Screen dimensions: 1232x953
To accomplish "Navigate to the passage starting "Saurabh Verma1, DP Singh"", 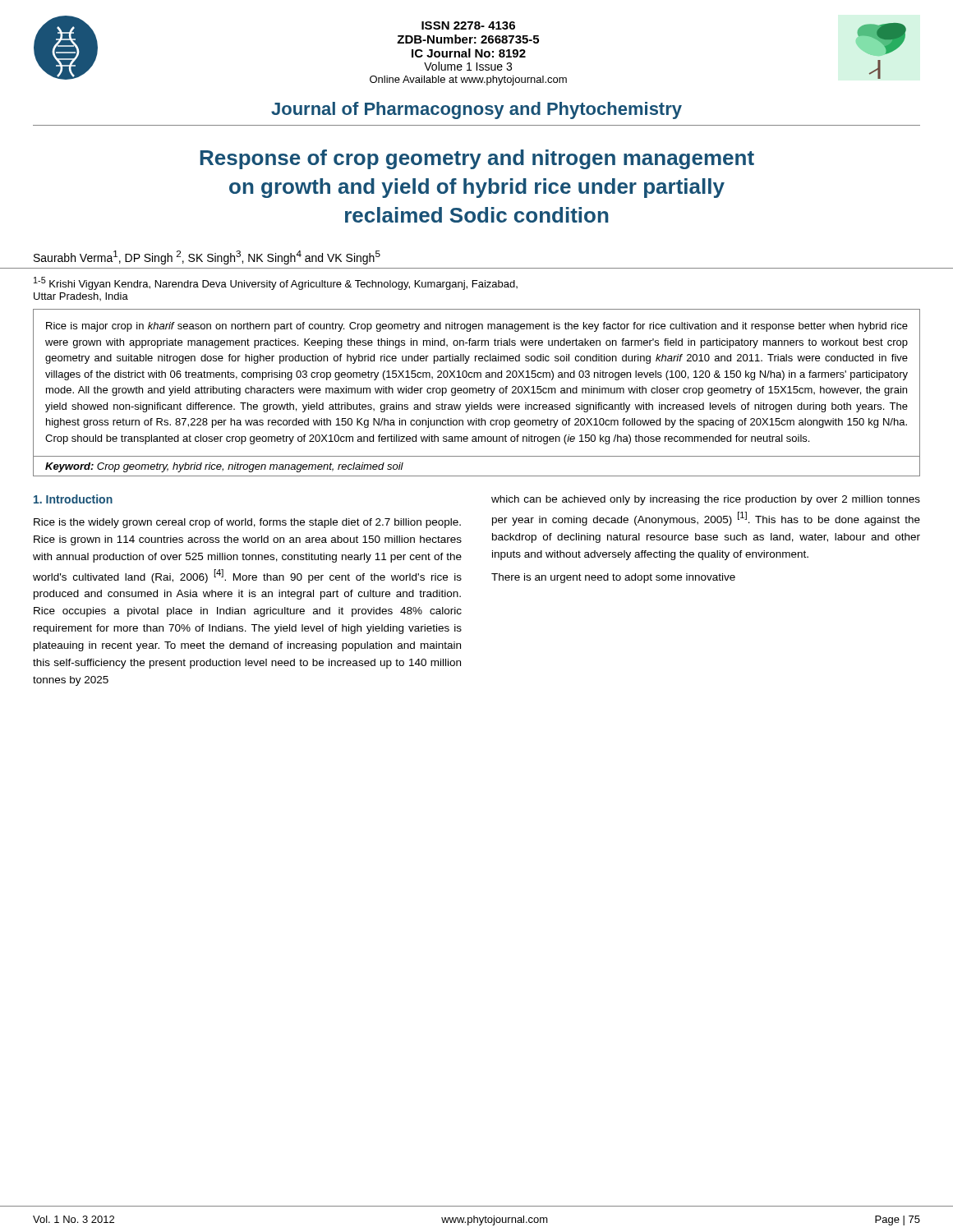I will point(207,256).
